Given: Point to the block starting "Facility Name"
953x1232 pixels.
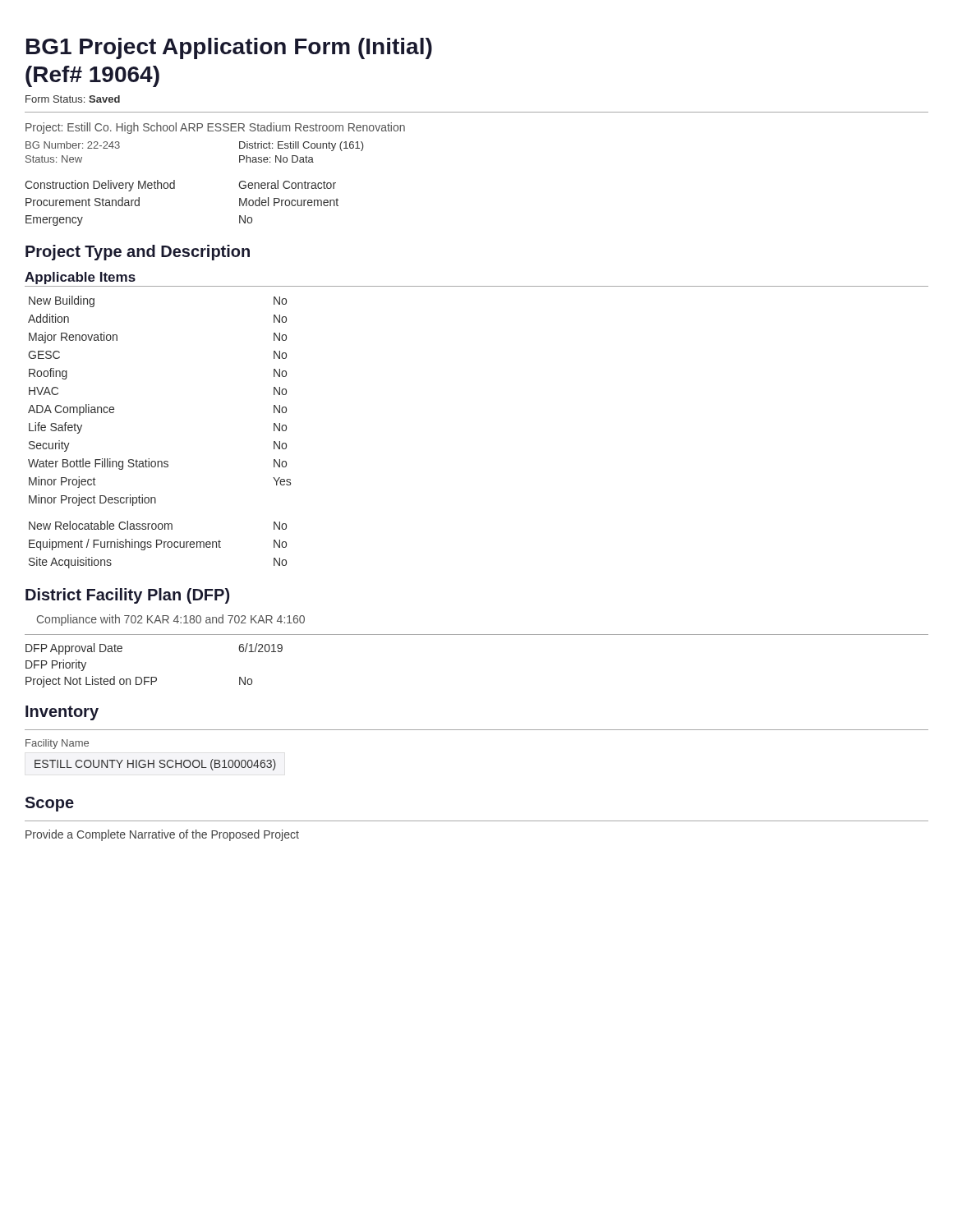Looking at the screenshot, I should [x=57, y=743].
